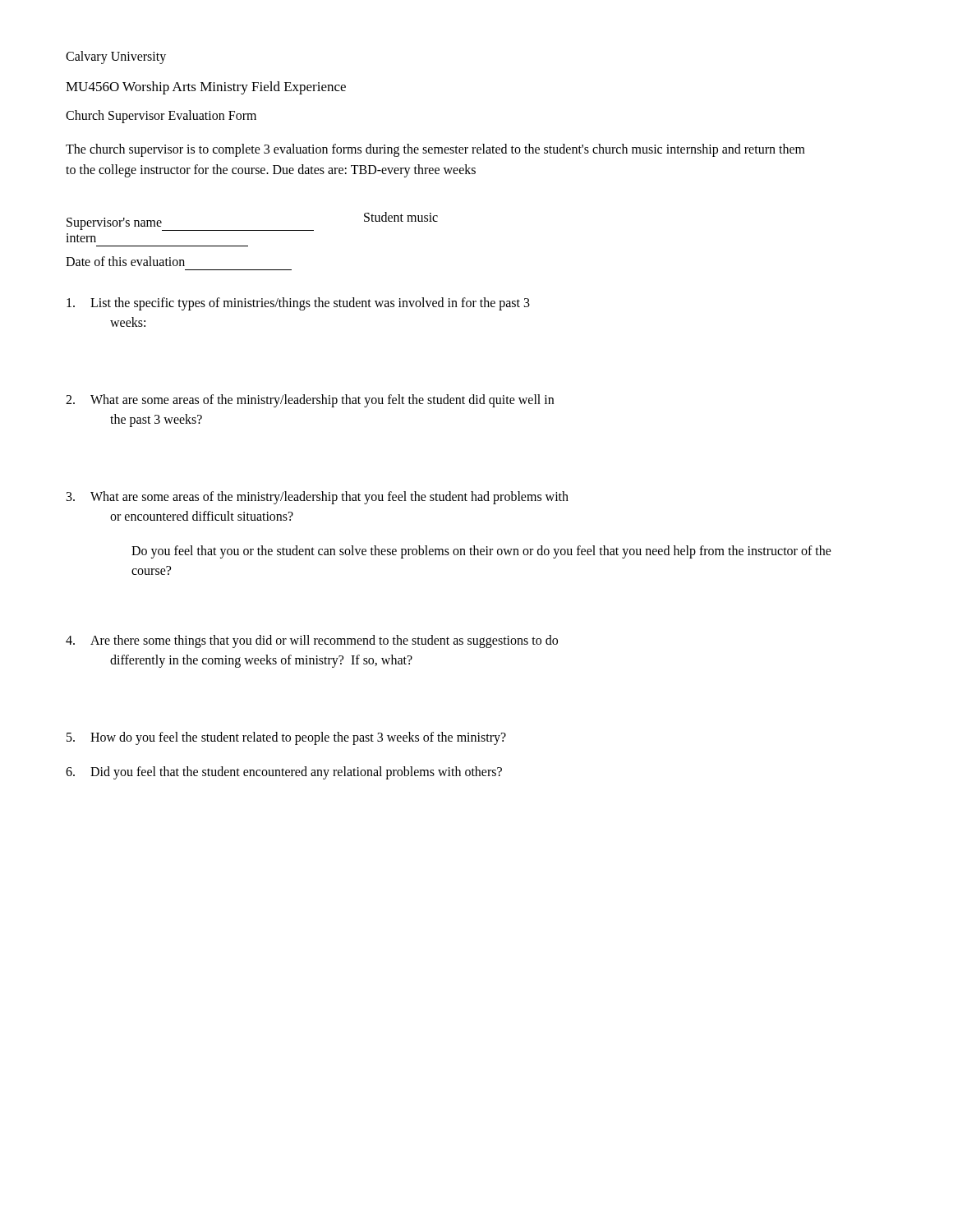Point to the block beginning "3. What are some areas of the"
Viewport: 953px width, 1232px height.
[x=476, y=506]
